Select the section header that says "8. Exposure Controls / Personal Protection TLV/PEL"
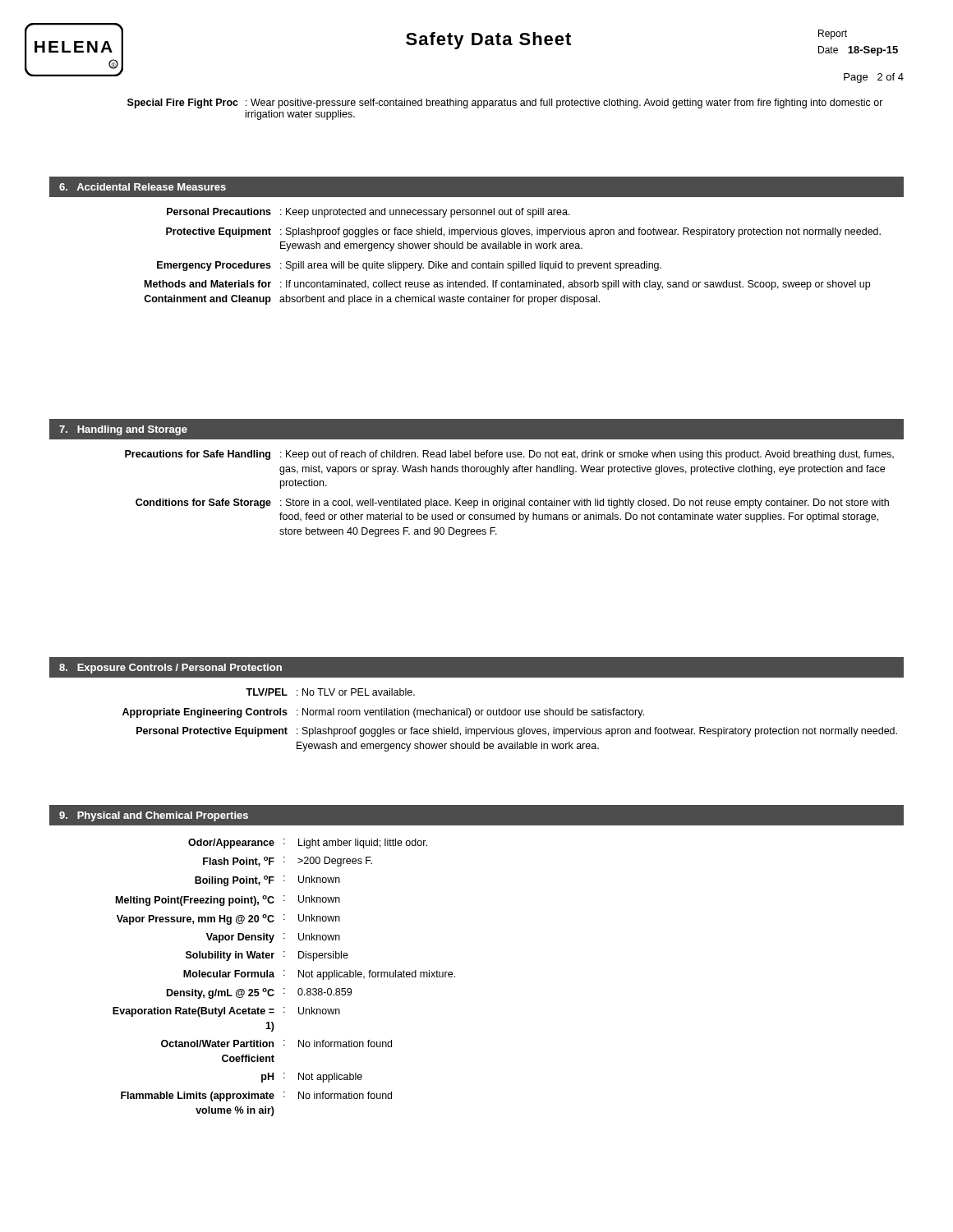 pyautogui.click(x=476, y=705)
